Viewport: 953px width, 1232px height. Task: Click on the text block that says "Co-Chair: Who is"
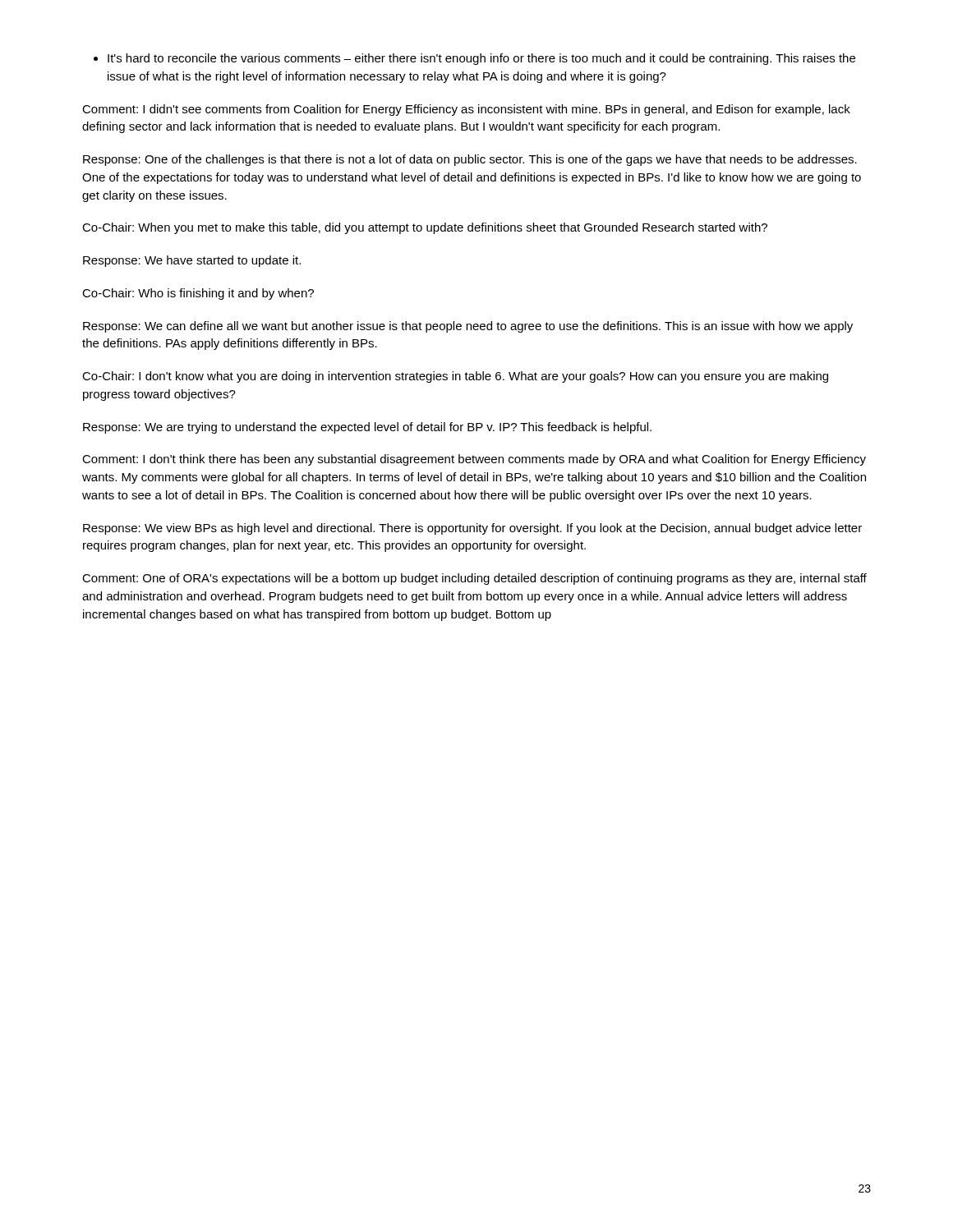click(x=198, y=294)
